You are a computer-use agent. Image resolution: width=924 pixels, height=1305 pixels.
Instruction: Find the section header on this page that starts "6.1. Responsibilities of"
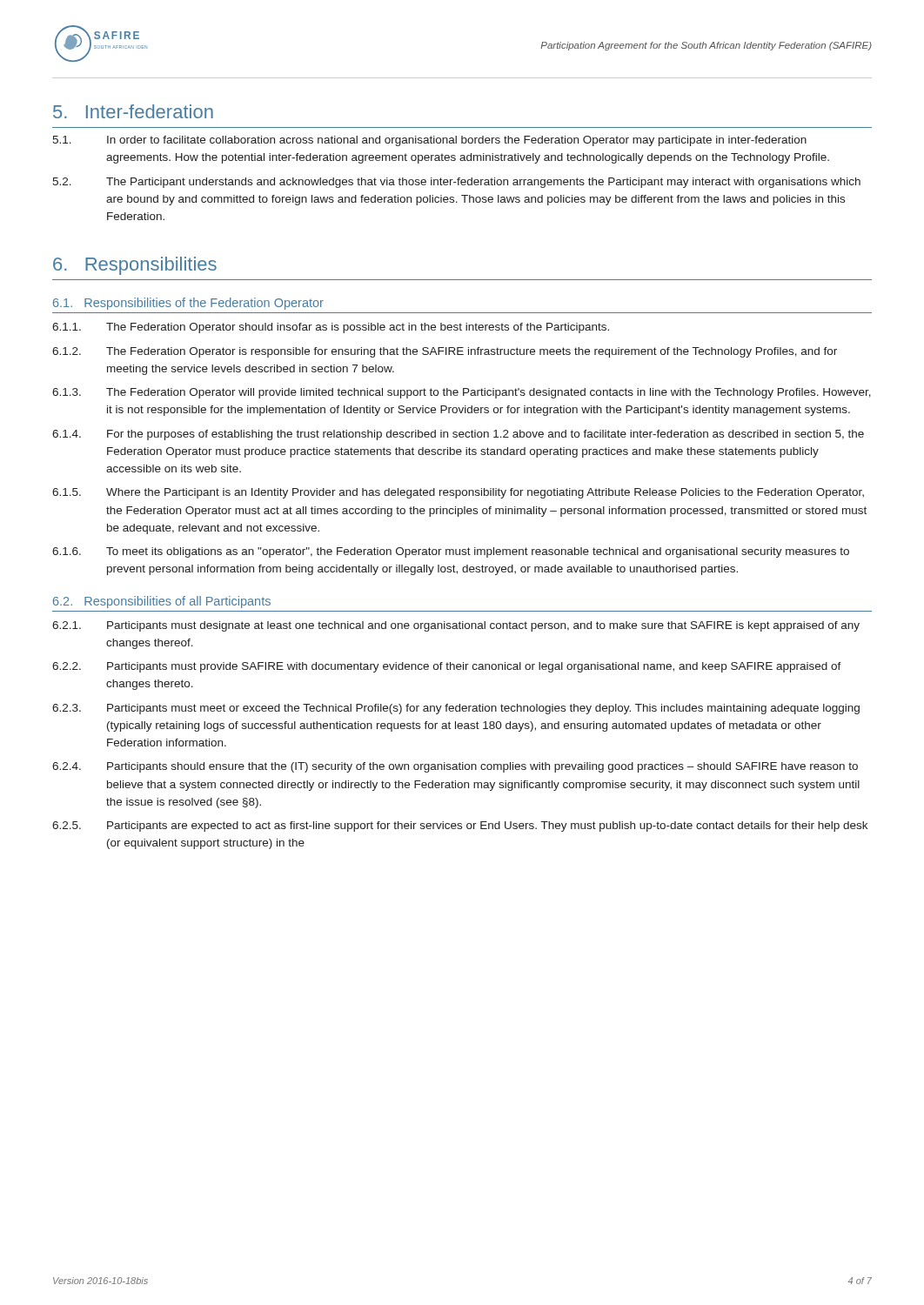click(188, 303)
